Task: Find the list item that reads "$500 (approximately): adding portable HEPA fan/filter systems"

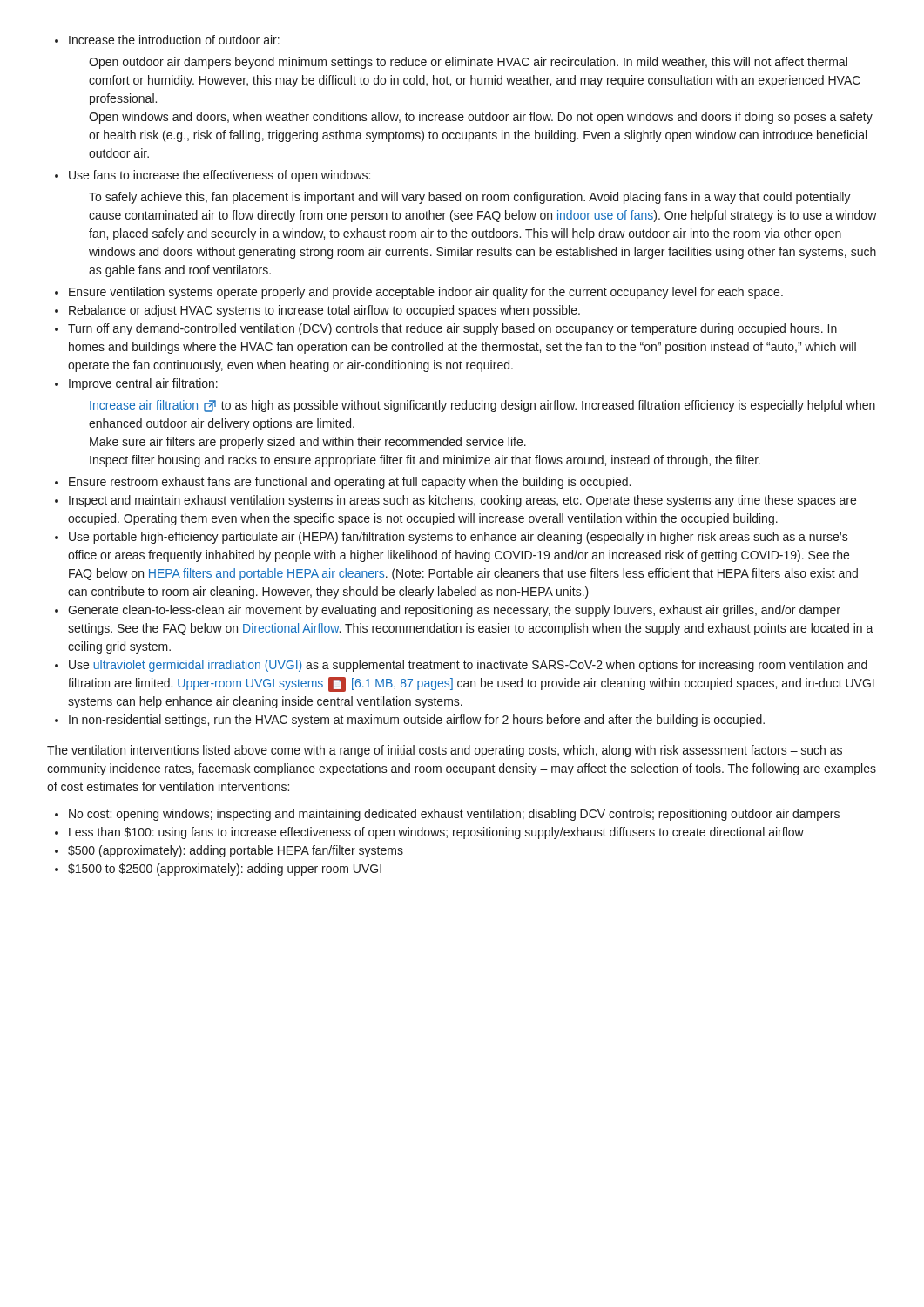Action: tap(236, 851)
